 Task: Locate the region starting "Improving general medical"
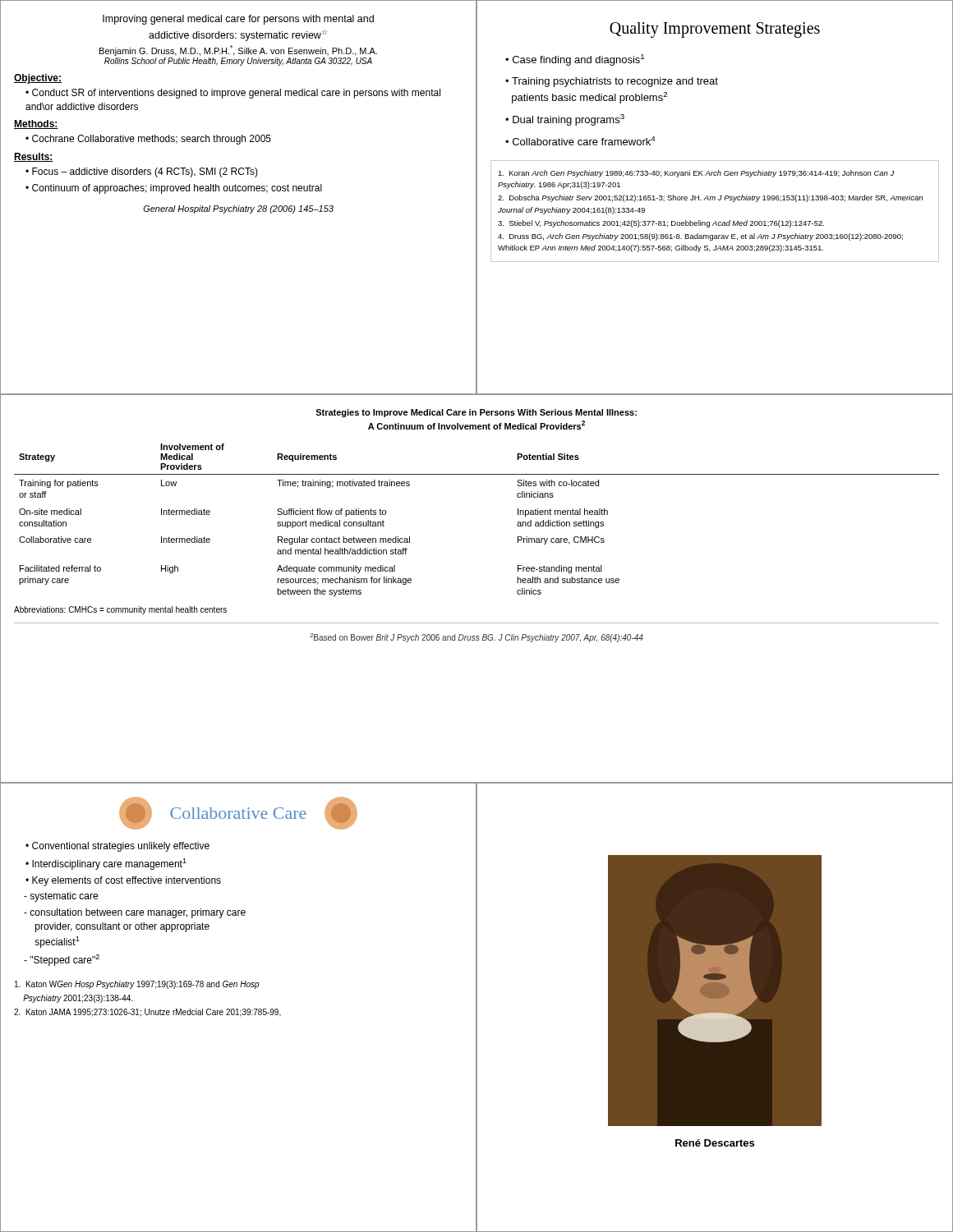tap(238, 28)
